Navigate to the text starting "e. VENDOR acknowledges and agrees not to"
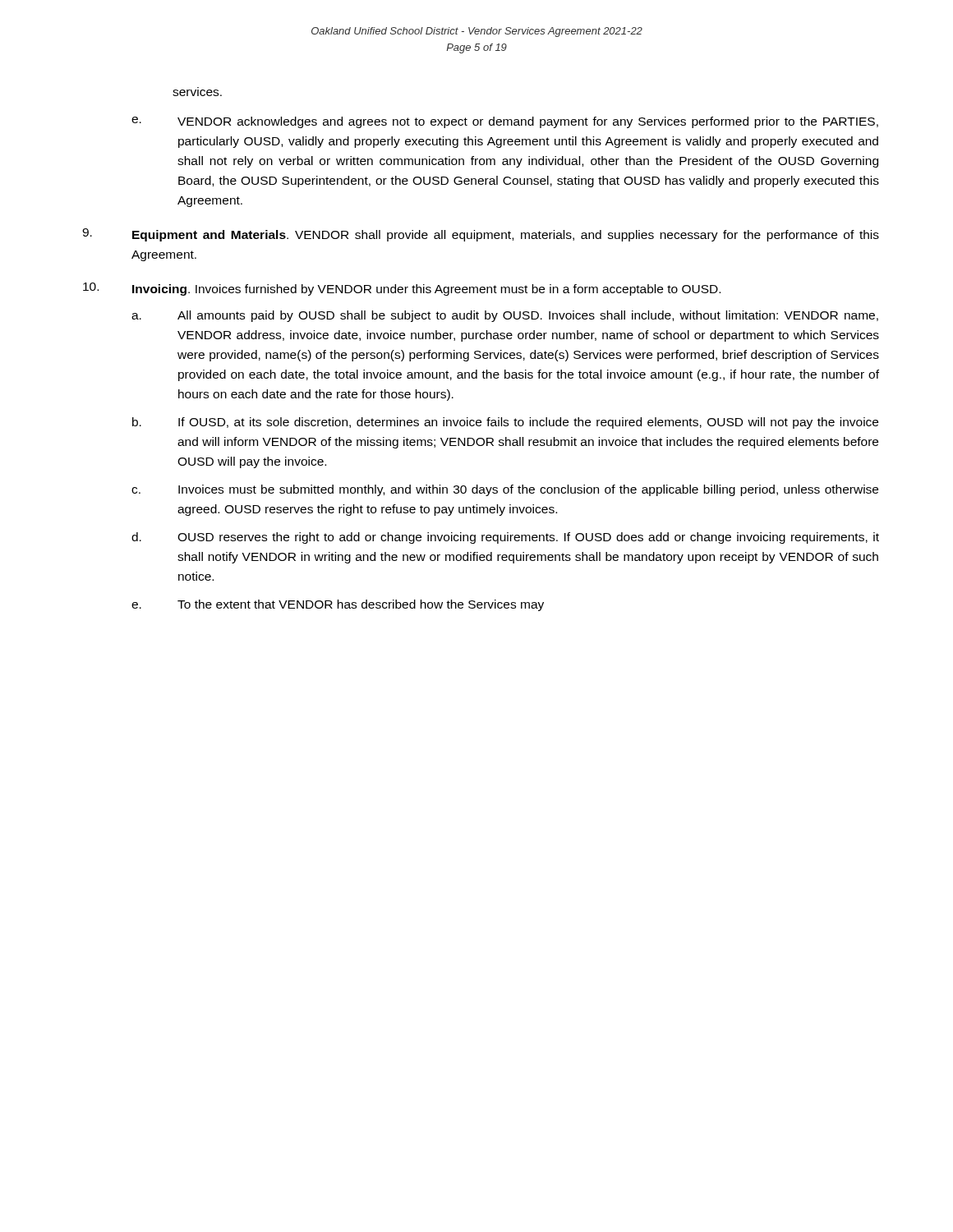This screenshot has height=1232, width=953. (x=505, y=161)
